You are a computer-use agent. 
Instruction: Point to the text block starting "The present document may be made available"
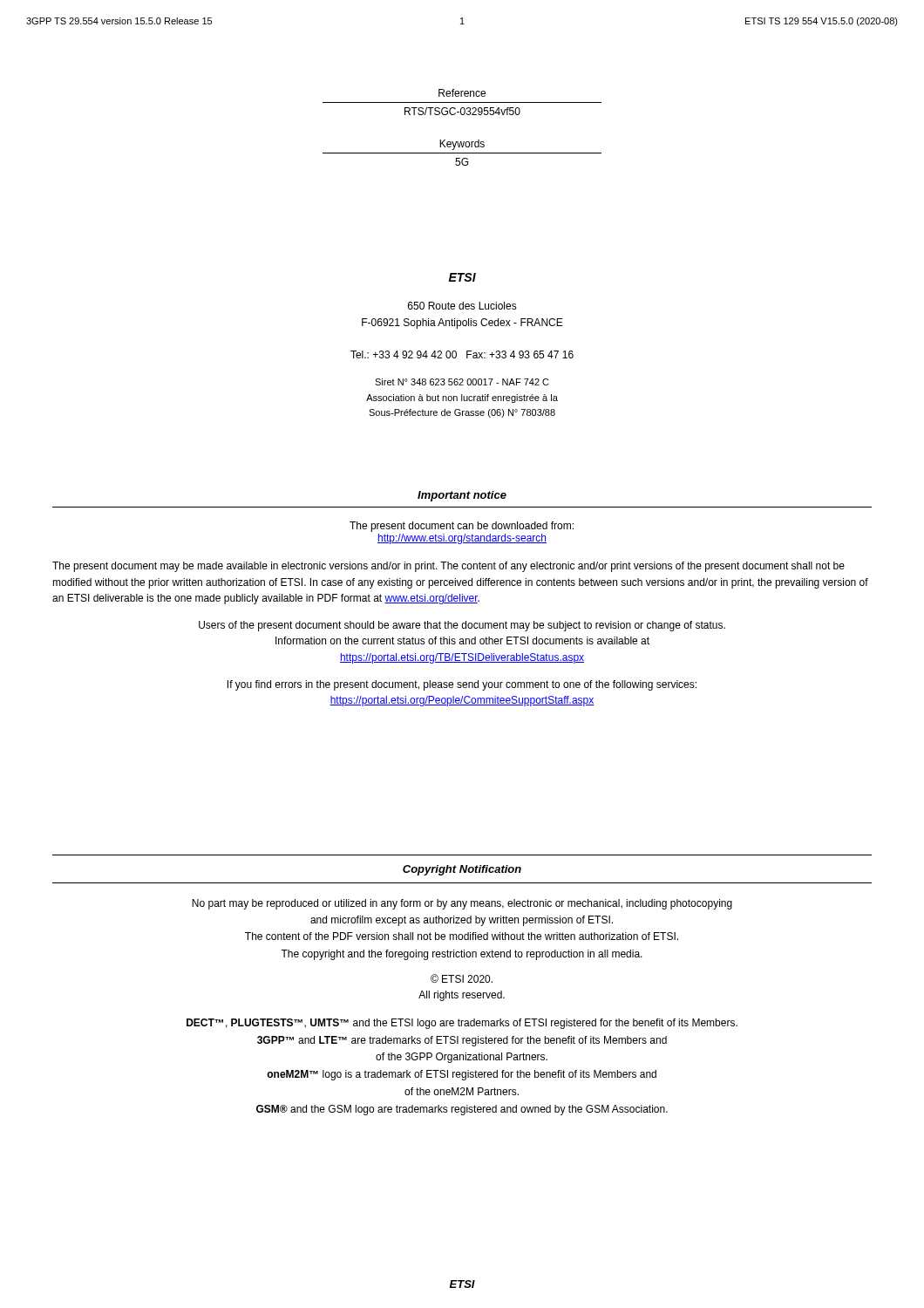coord(460,582)
